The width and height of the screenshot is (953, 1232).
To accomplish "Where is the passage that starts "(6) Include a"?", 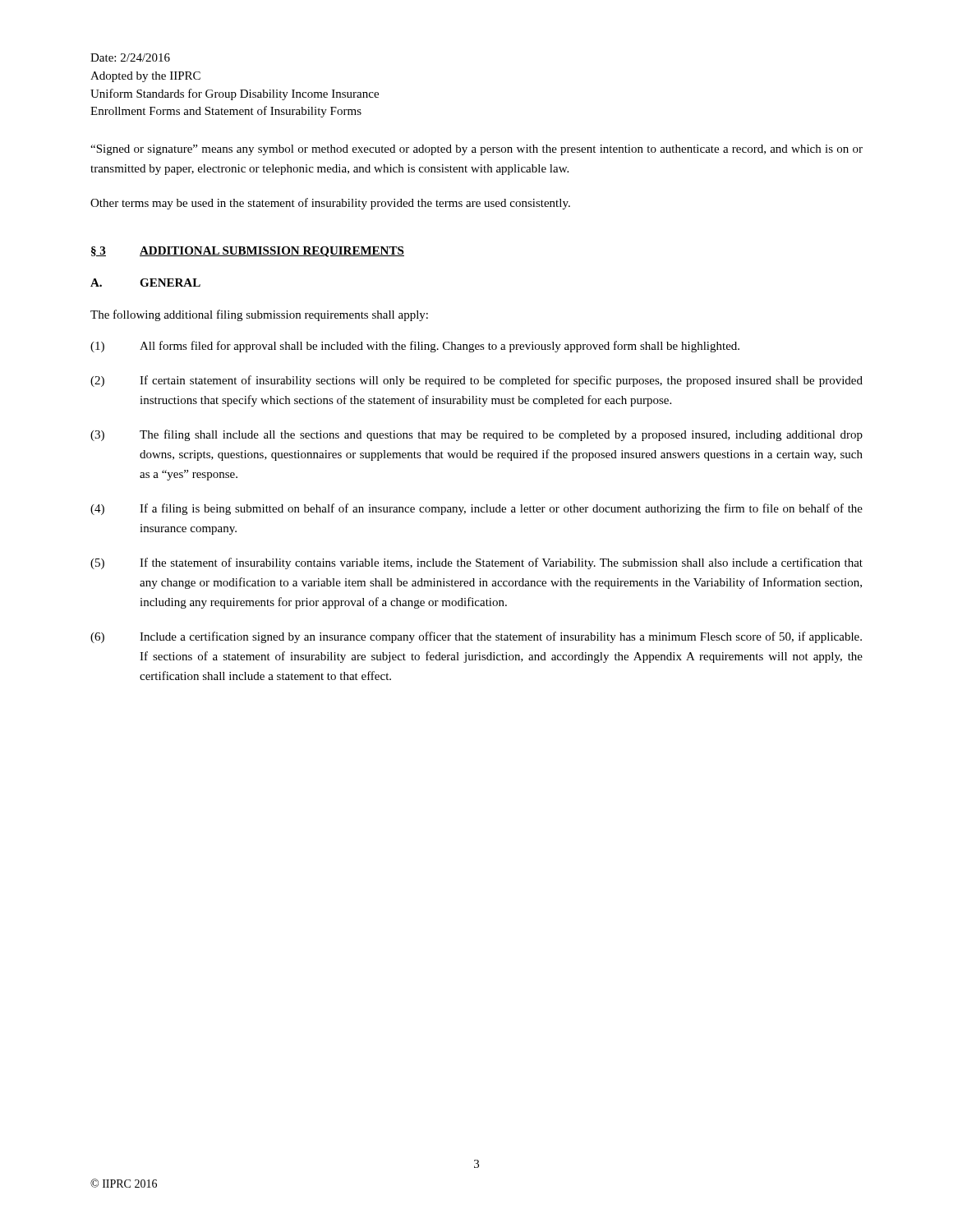I will point(476,656).
